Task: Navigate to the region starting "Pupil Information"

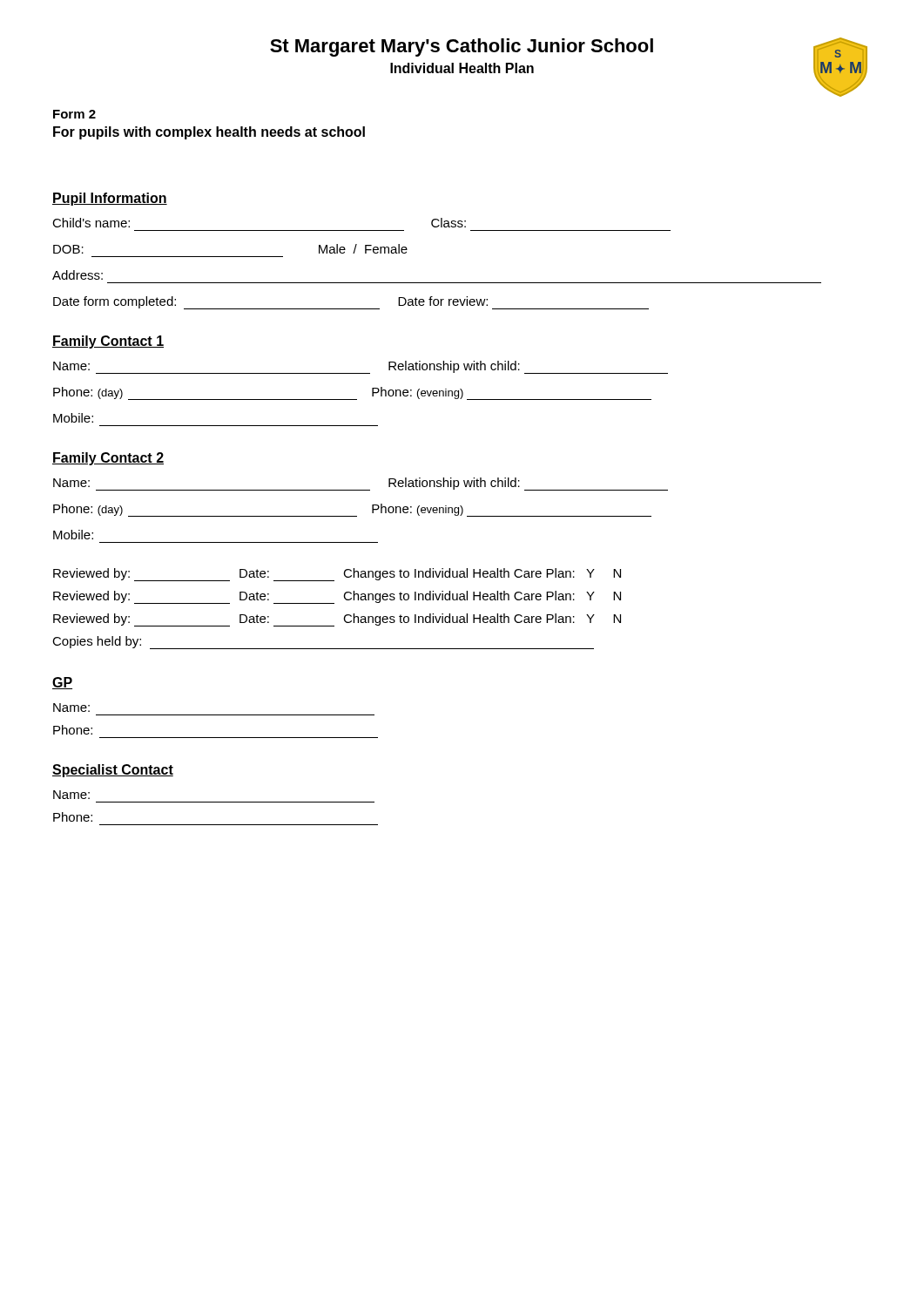Action: 110,198
